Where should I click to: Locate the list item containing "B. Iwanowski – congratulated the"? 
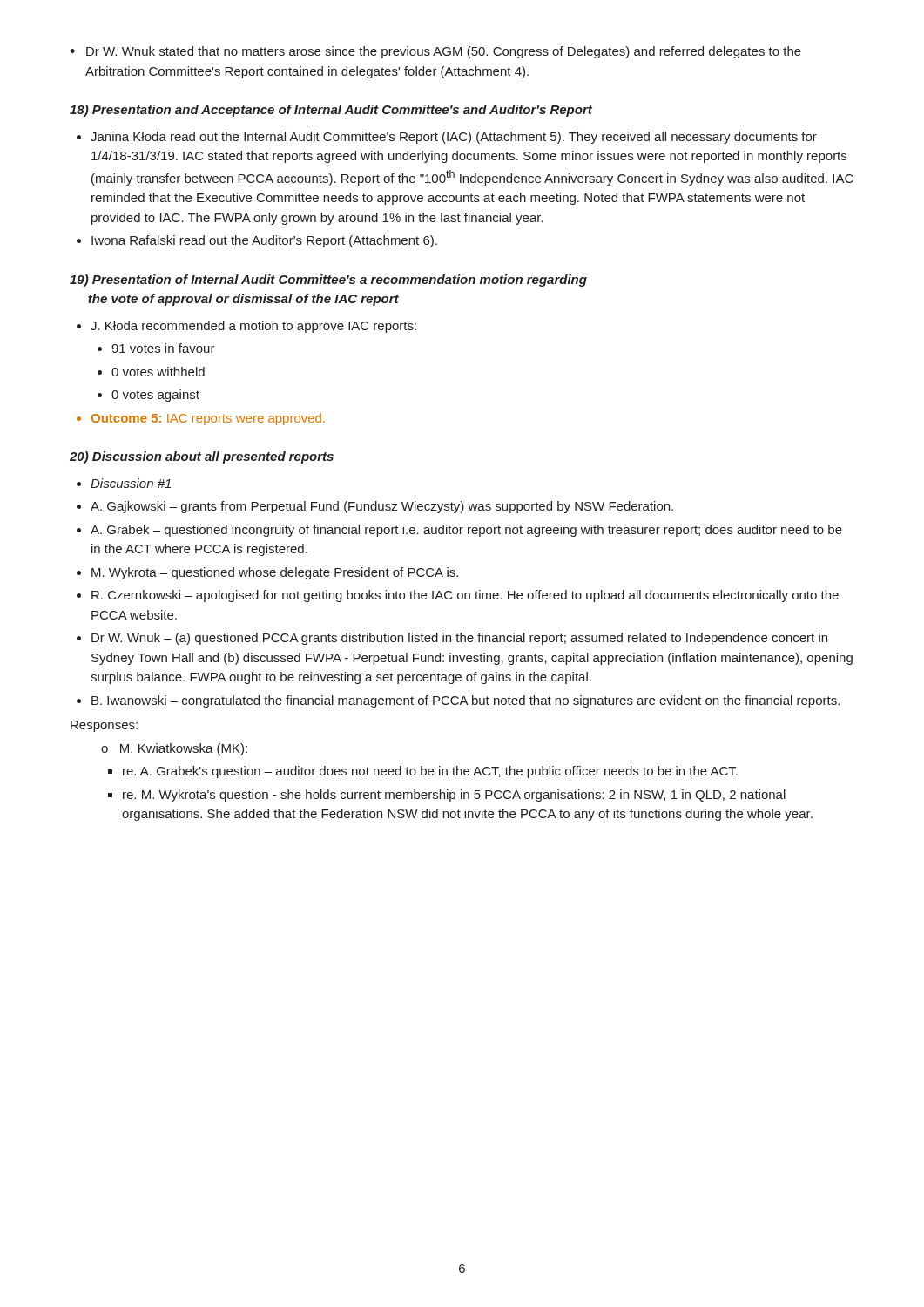472,700
